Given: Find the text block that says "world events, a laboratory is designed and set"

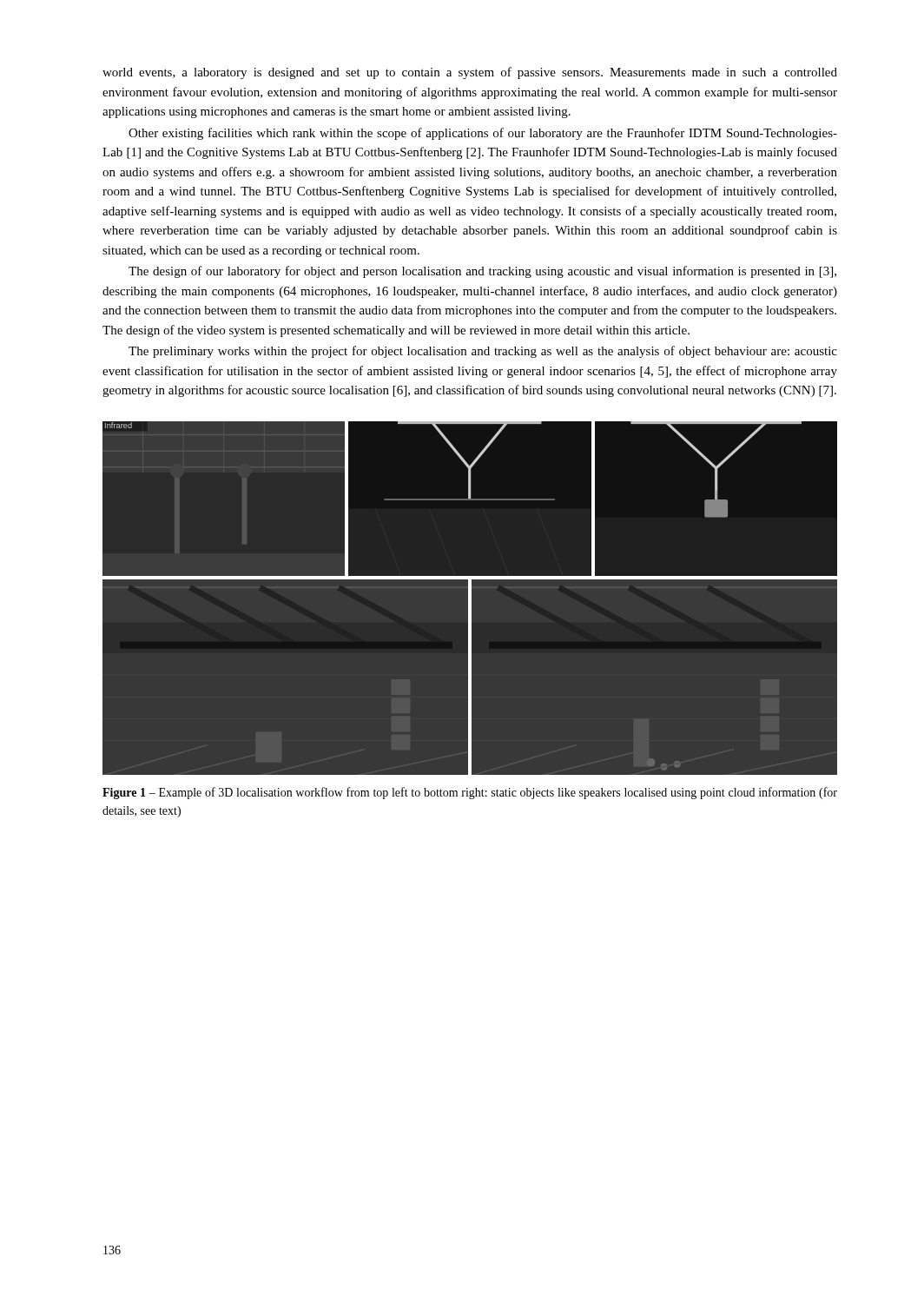Looking at the screenshot, I should [x=470, y=231].
